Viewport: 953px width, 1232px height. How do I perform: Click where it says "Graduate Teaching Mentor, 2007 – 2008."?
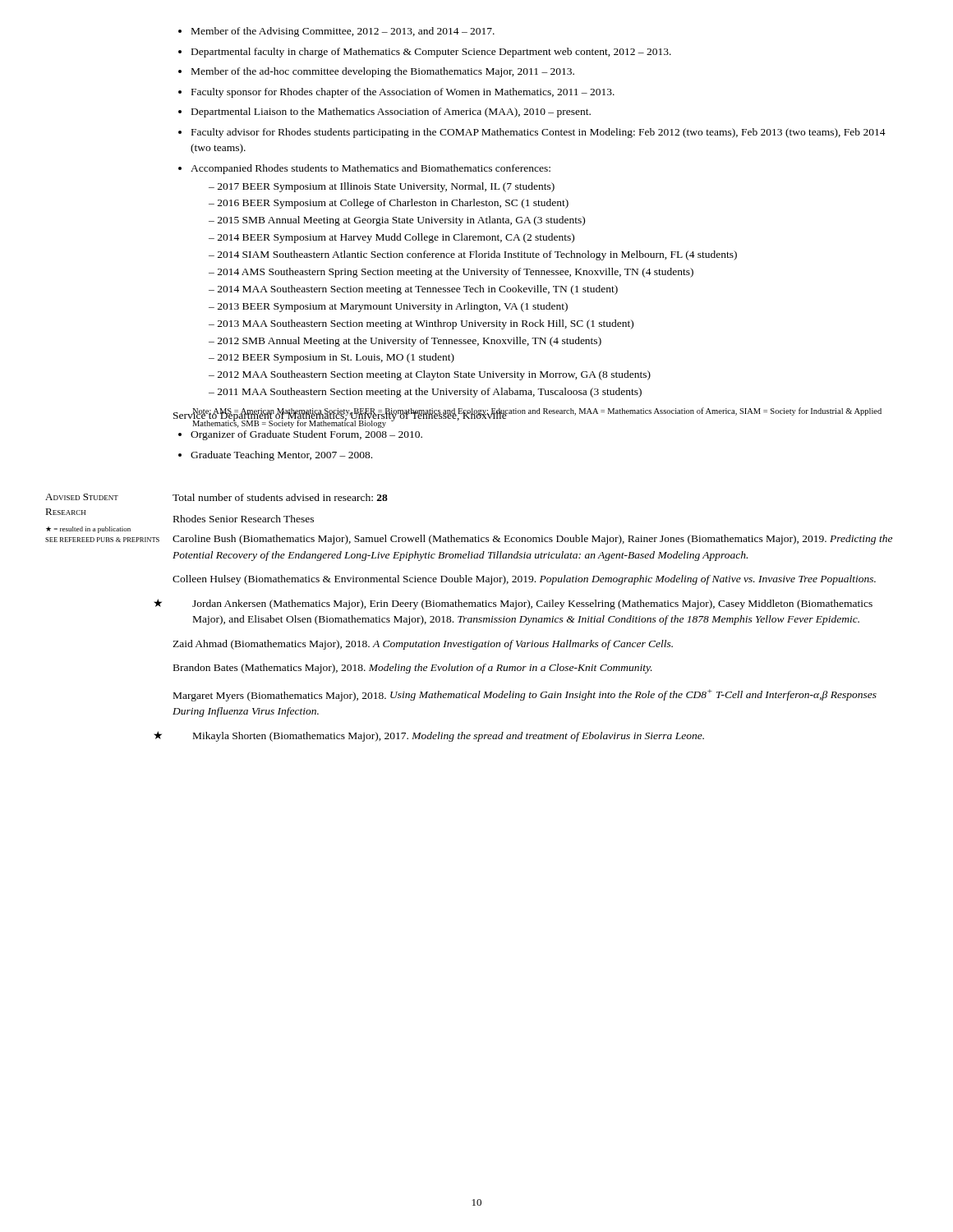click(282, 454)
